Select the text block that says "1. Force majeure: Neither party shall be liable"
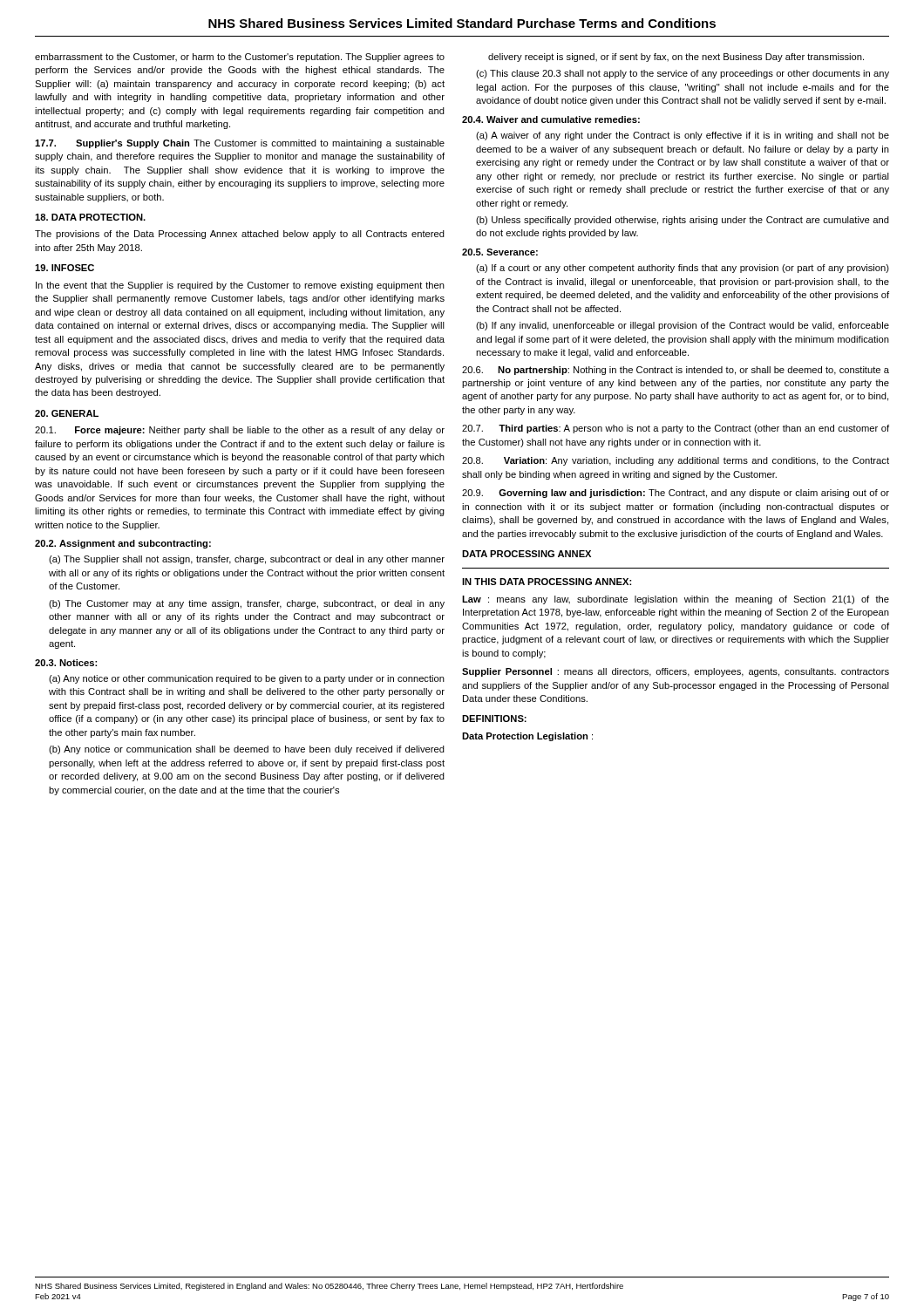This screenshot has height=1308, width=924. click(240, 478)
